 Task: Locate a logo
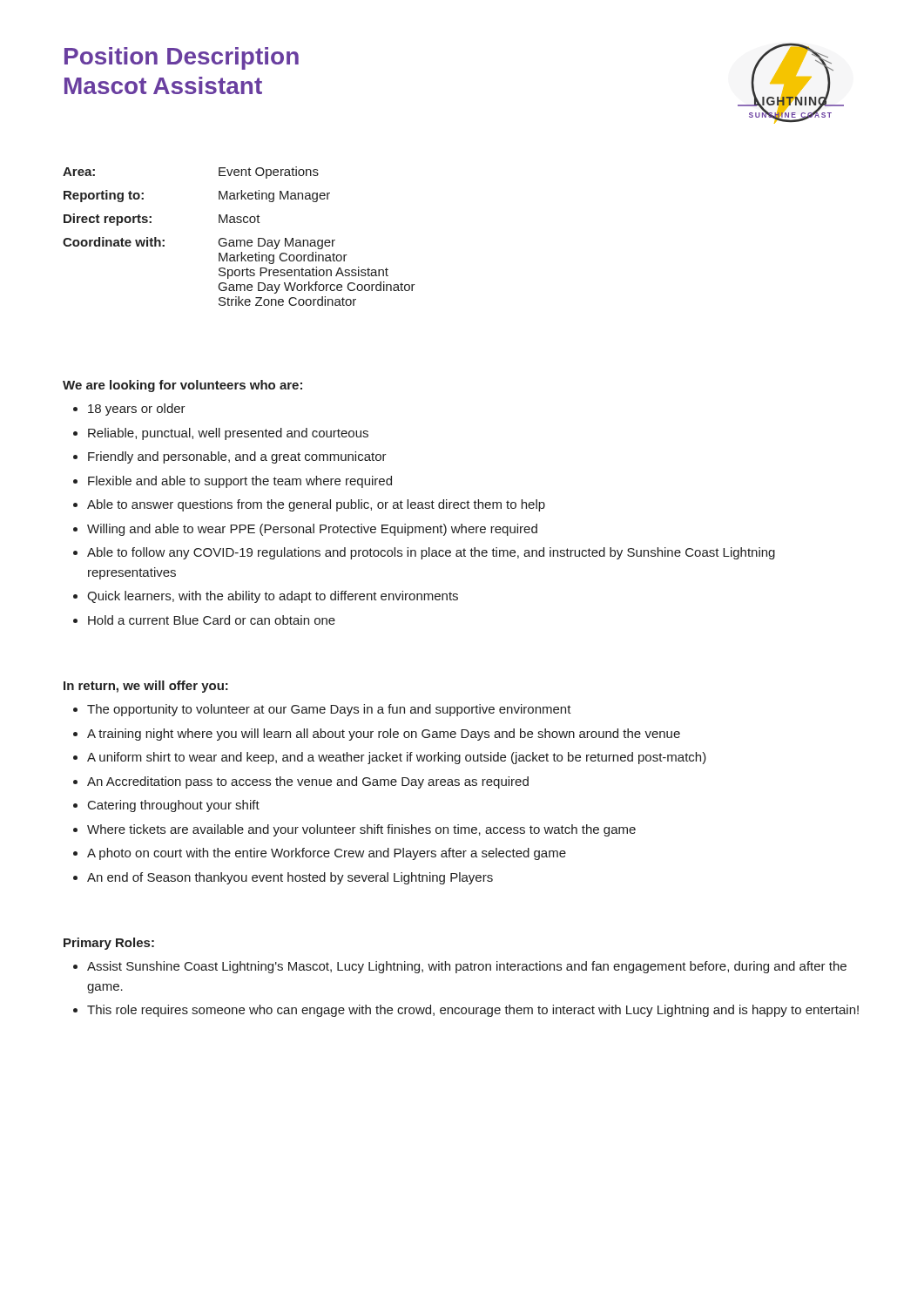point(792,87)
